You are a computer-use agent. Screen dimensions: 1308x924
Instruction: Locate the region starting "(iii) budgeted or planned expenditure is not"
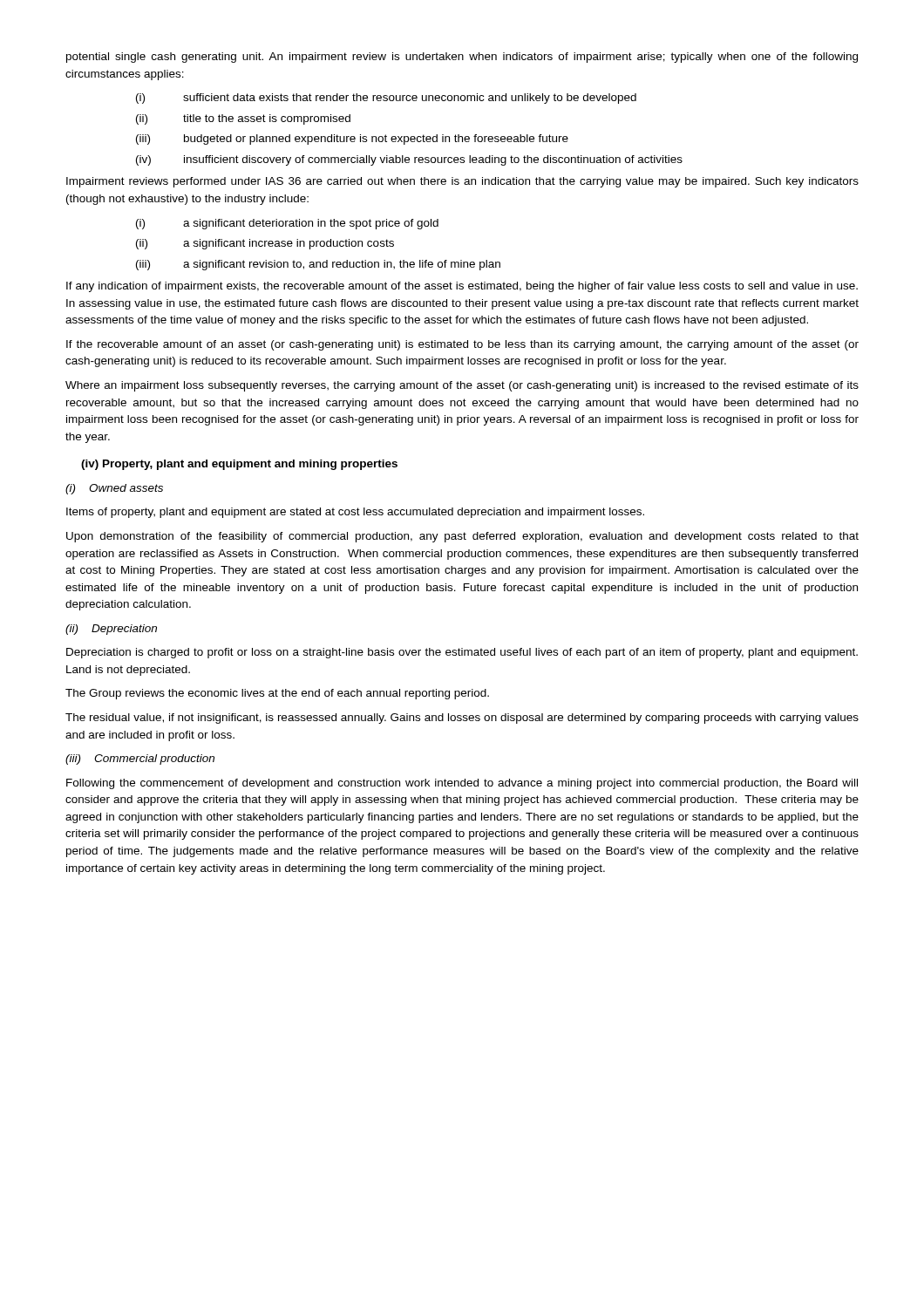click(497, 139)
